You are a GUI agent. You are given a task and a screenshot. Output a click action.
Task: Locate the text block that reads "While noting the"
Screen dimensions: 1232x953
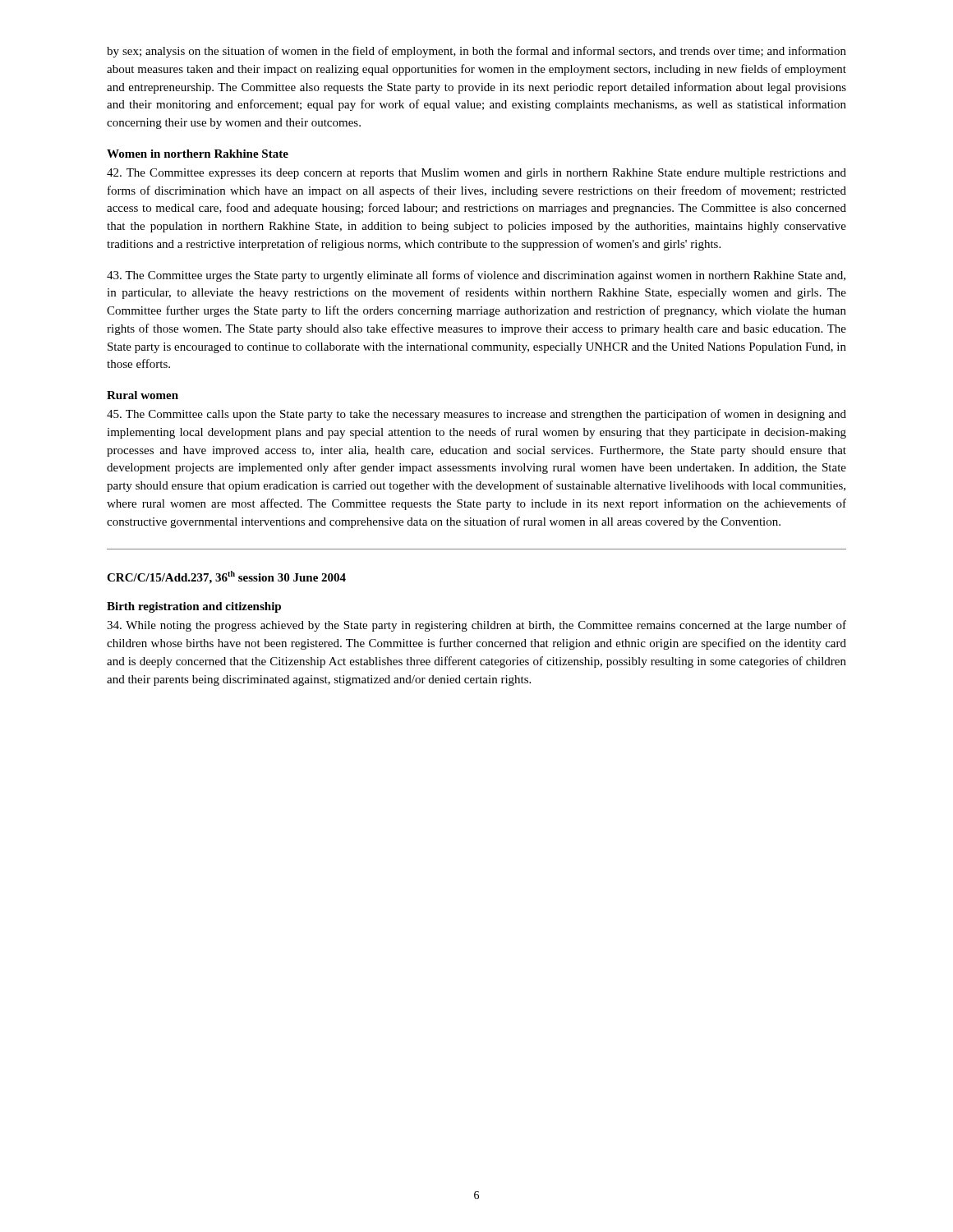476,652
